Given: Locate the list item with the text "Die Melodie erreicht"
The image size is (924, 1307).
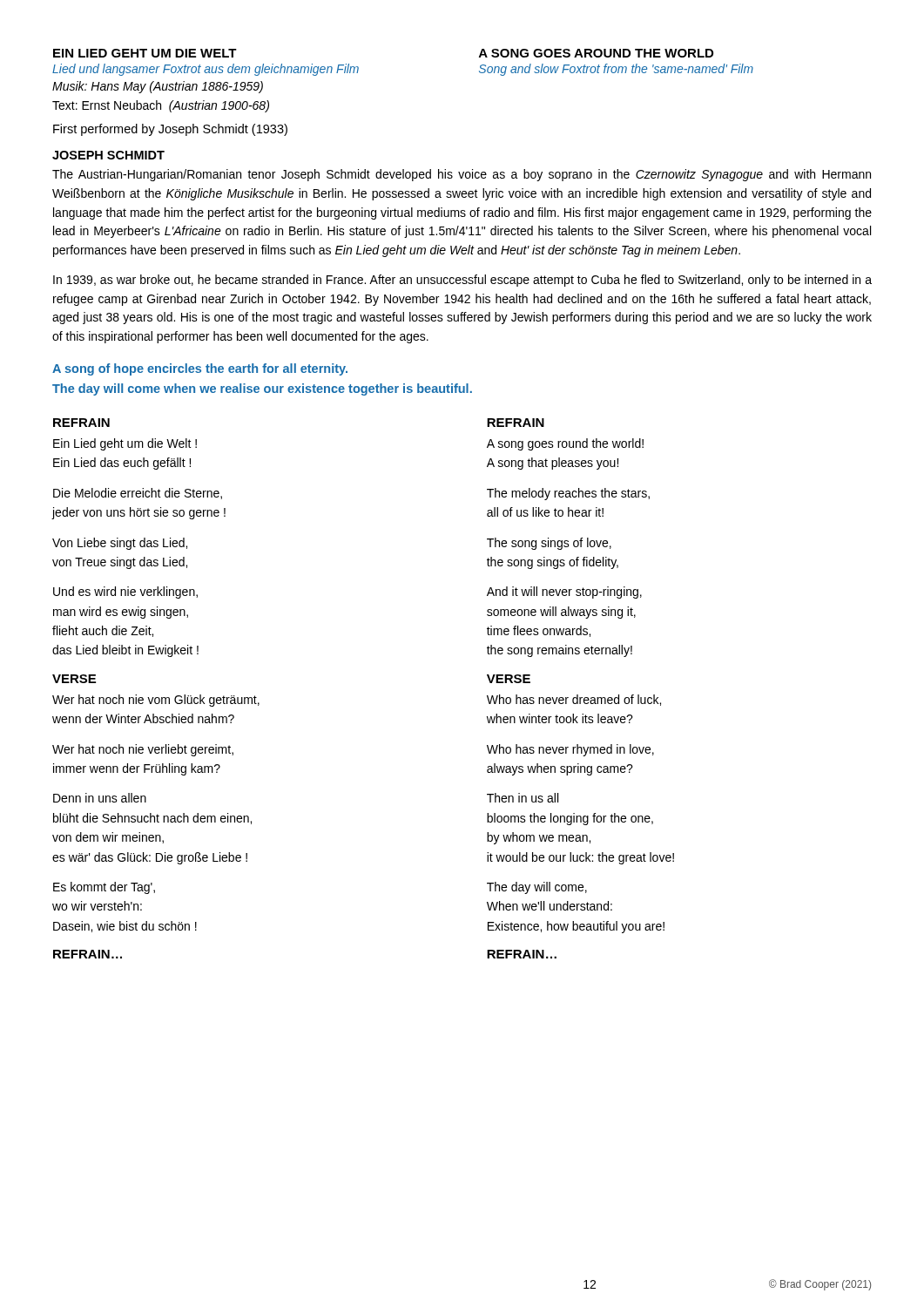Looking at the screenshot, I should coord(138,494).
